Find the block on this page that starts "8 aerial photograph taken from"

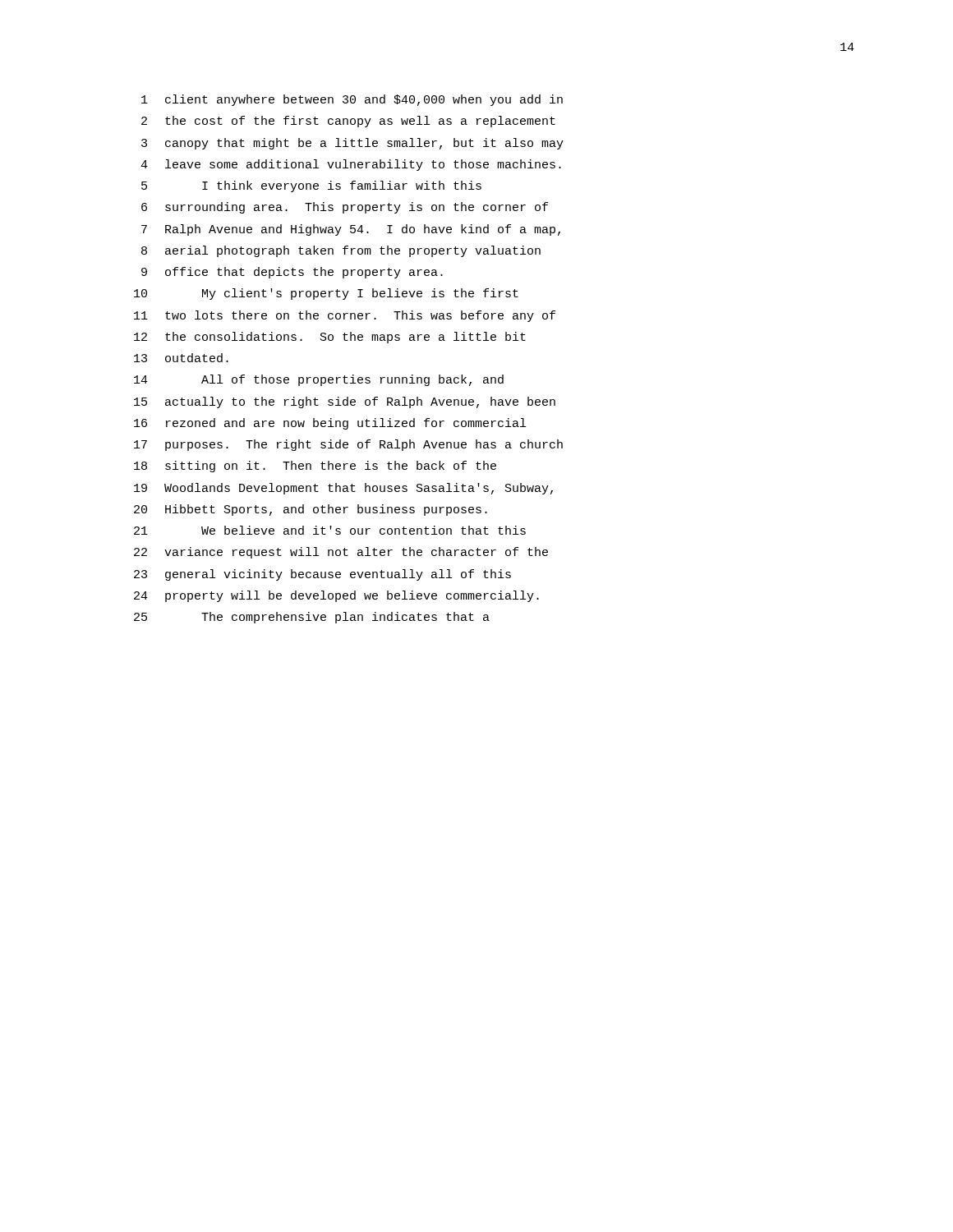point(476,252)
